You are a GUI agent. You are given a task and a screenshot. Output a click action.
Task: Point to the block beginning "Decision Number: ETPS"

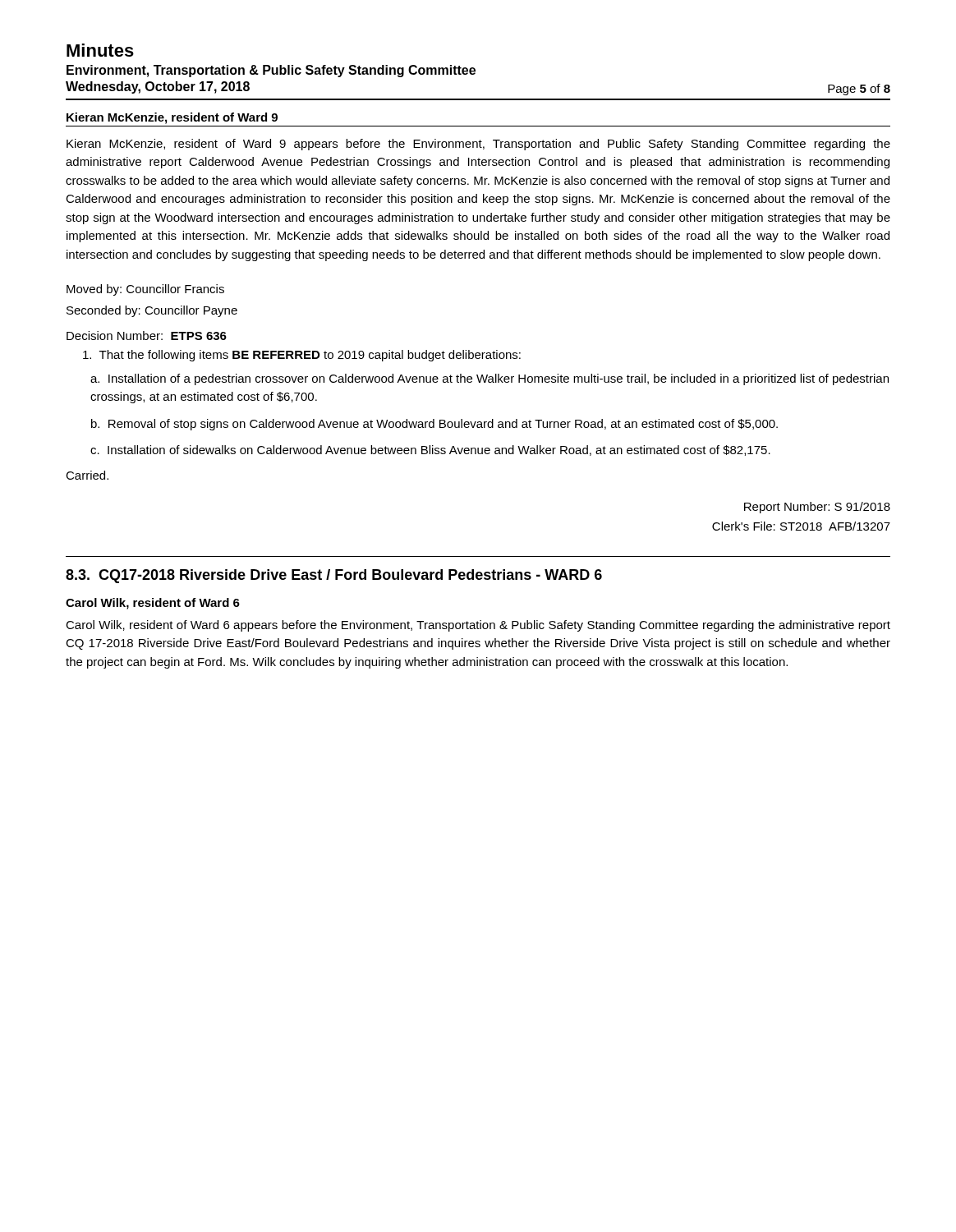pyautogui.click(x=146, y=336)
